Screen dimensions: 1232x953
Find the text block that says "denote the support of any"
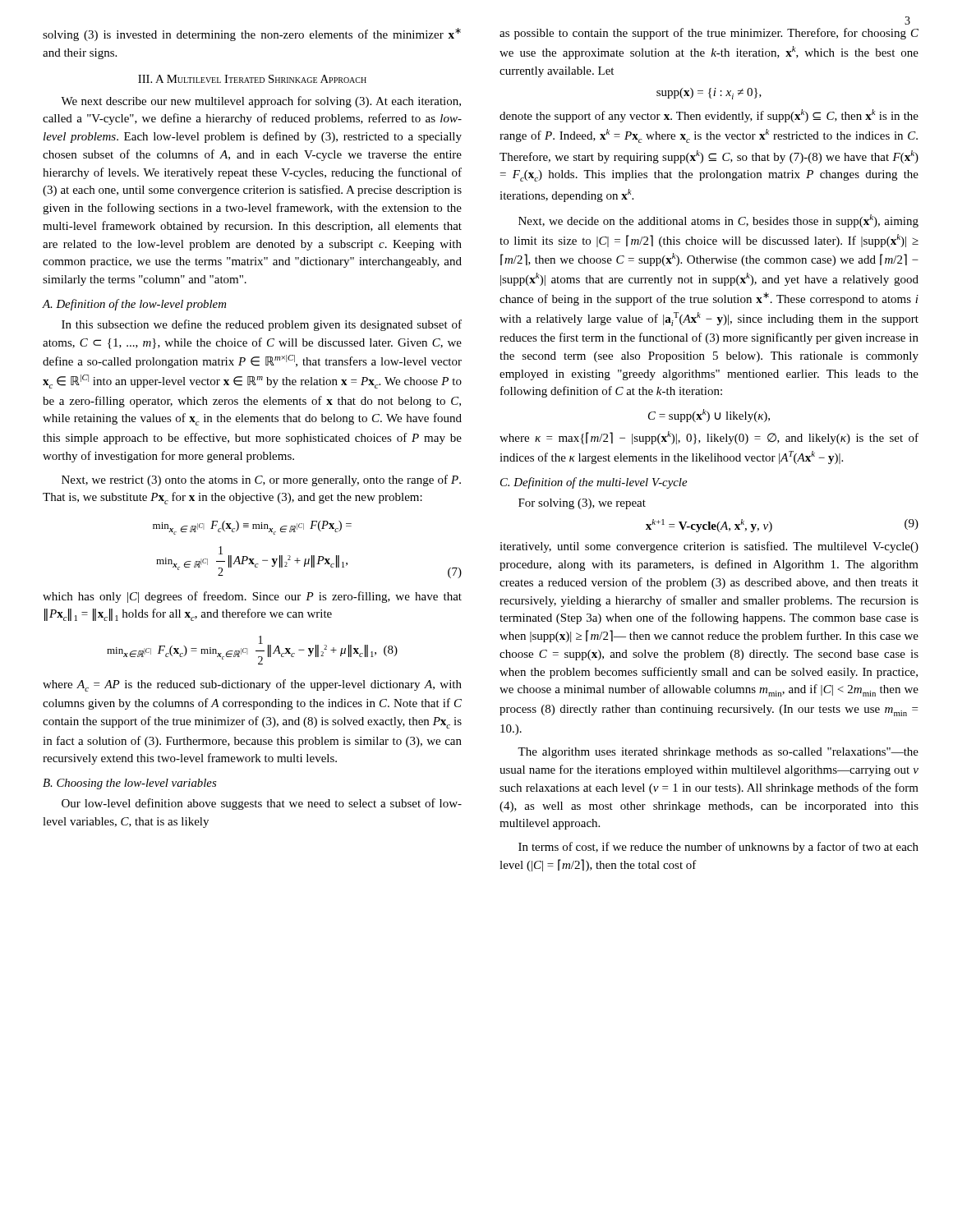click(709, 254)
